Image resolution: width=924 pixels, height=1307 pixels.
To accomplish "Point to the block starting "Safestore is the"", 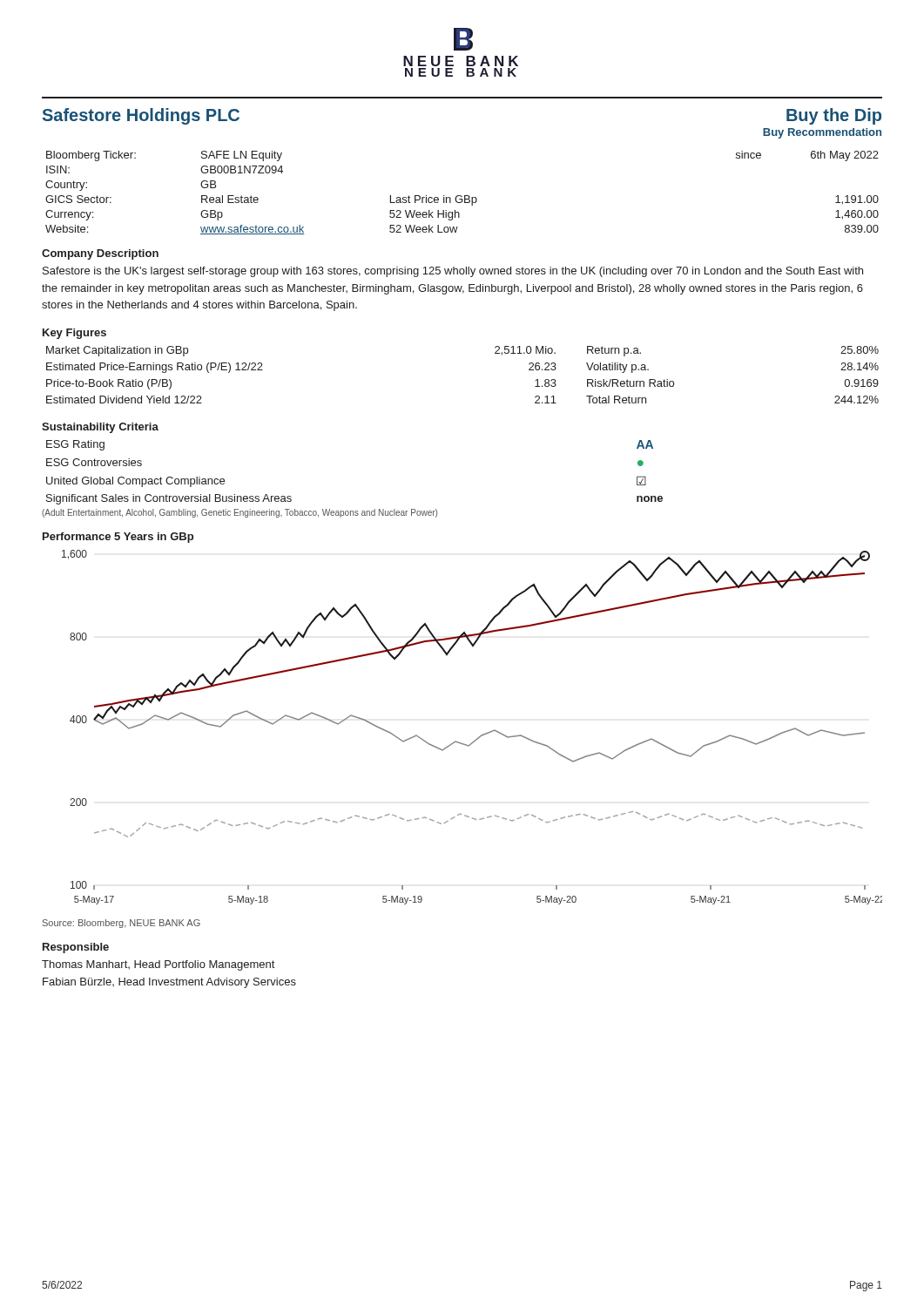I will 453,288.
